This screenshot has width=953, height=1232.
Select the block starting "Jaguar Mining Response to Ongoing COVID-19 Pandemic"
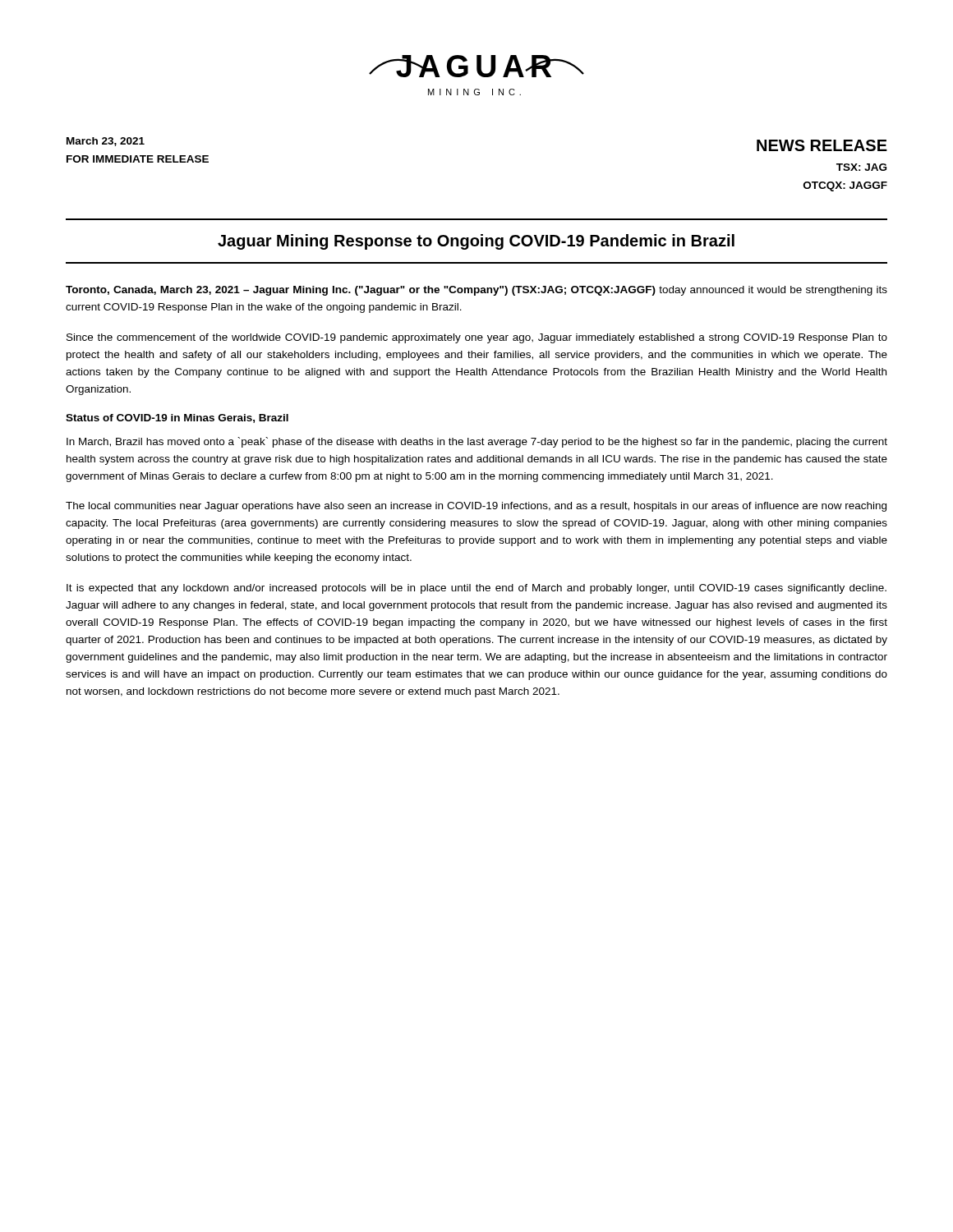click(476, 241)
